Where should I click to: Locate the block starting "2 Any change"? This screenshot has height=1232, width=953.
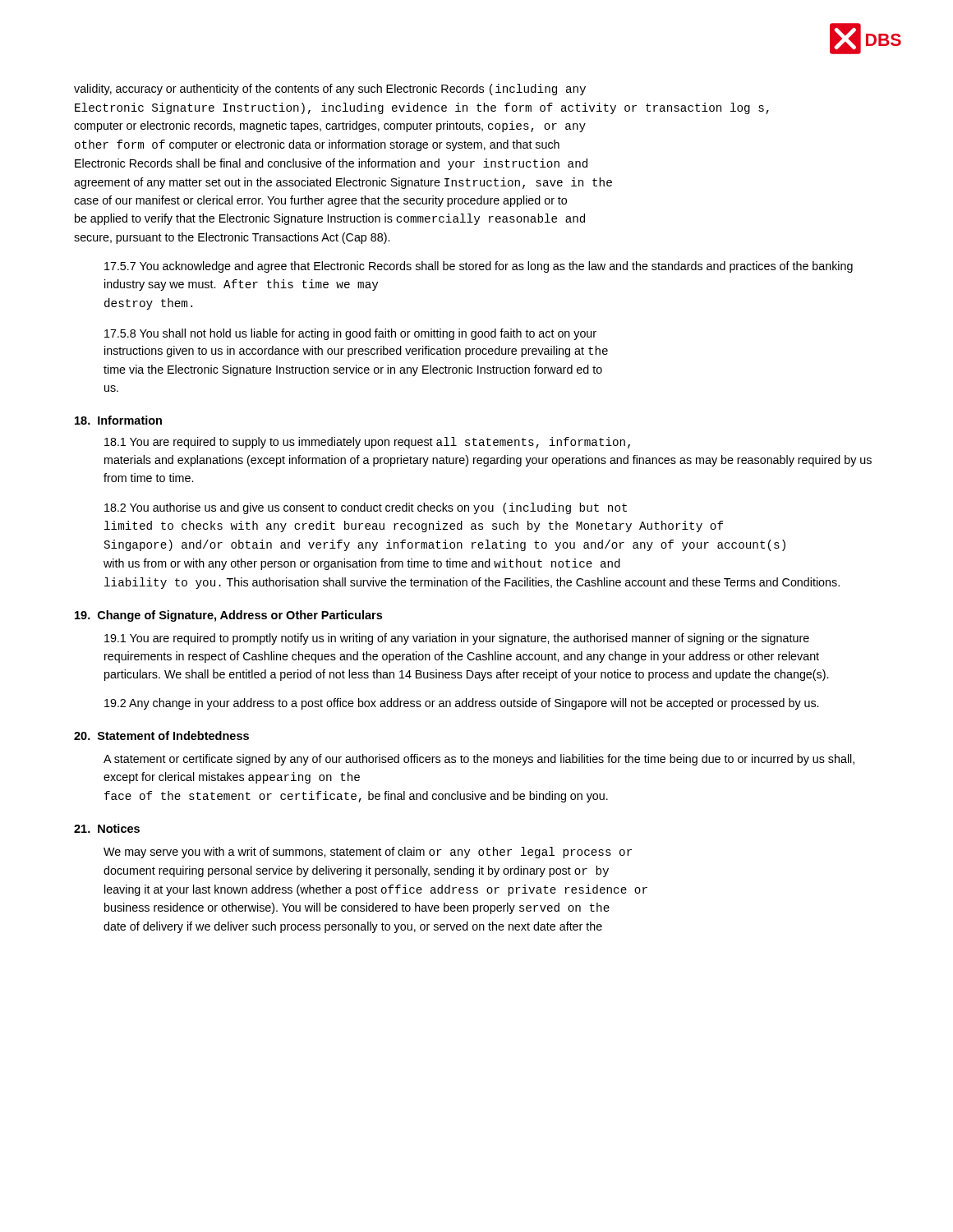click(x=462, y=703)
